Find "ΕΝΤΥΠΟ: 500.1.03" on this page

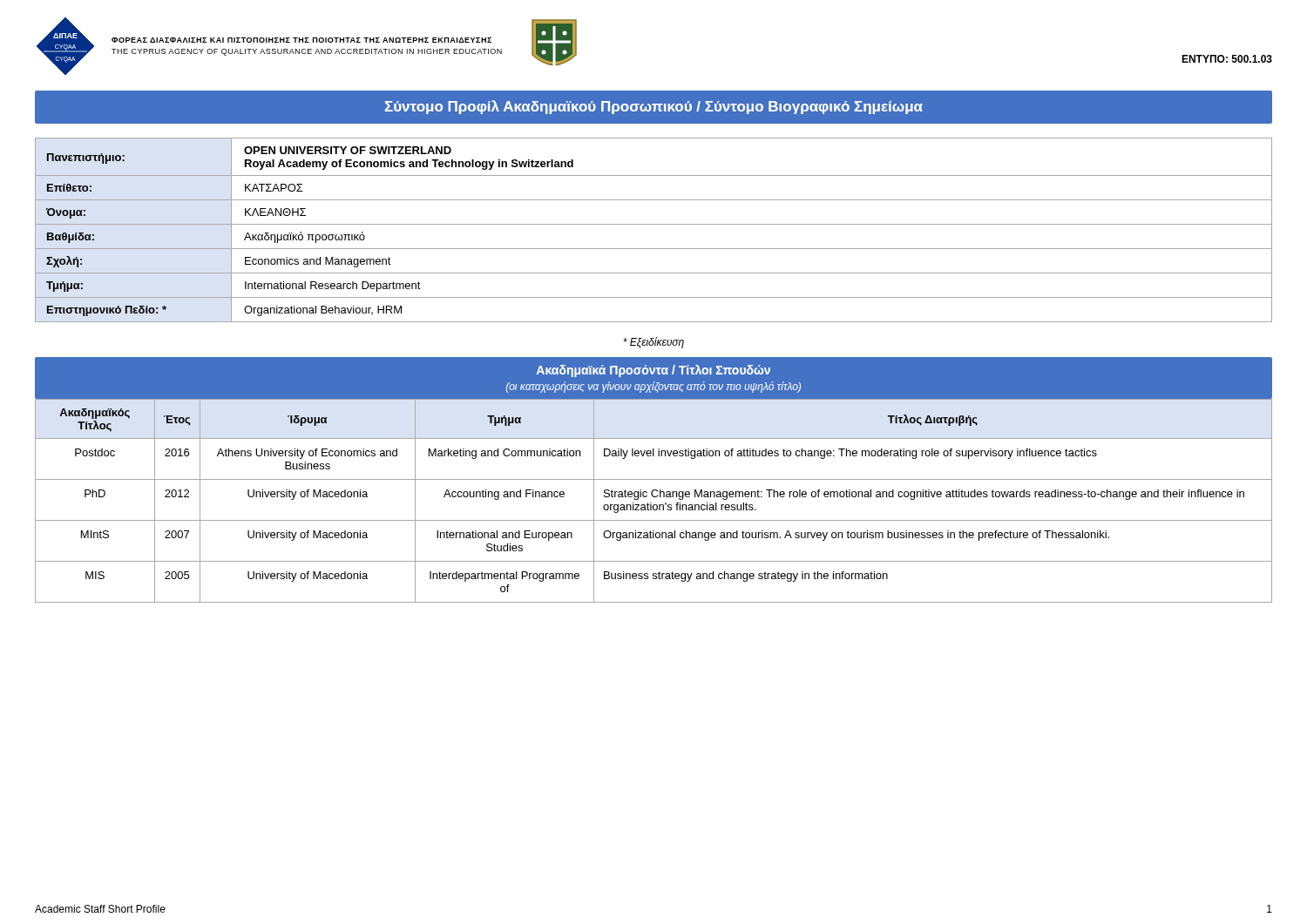click(x=1227, y=59)
